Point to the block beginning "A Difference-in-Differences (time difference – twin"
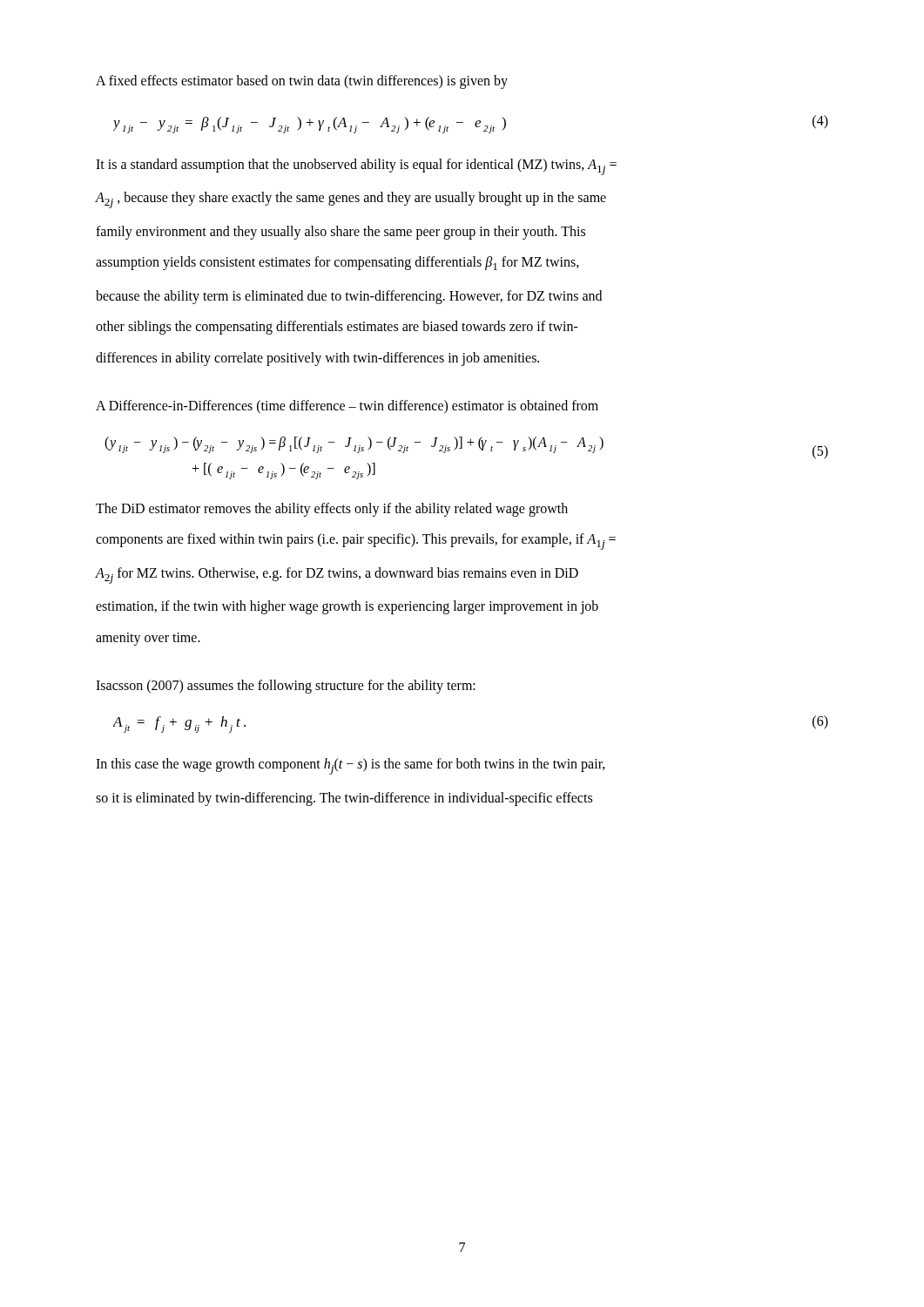This screenshot has width=924, height=1307. [347, 406]
